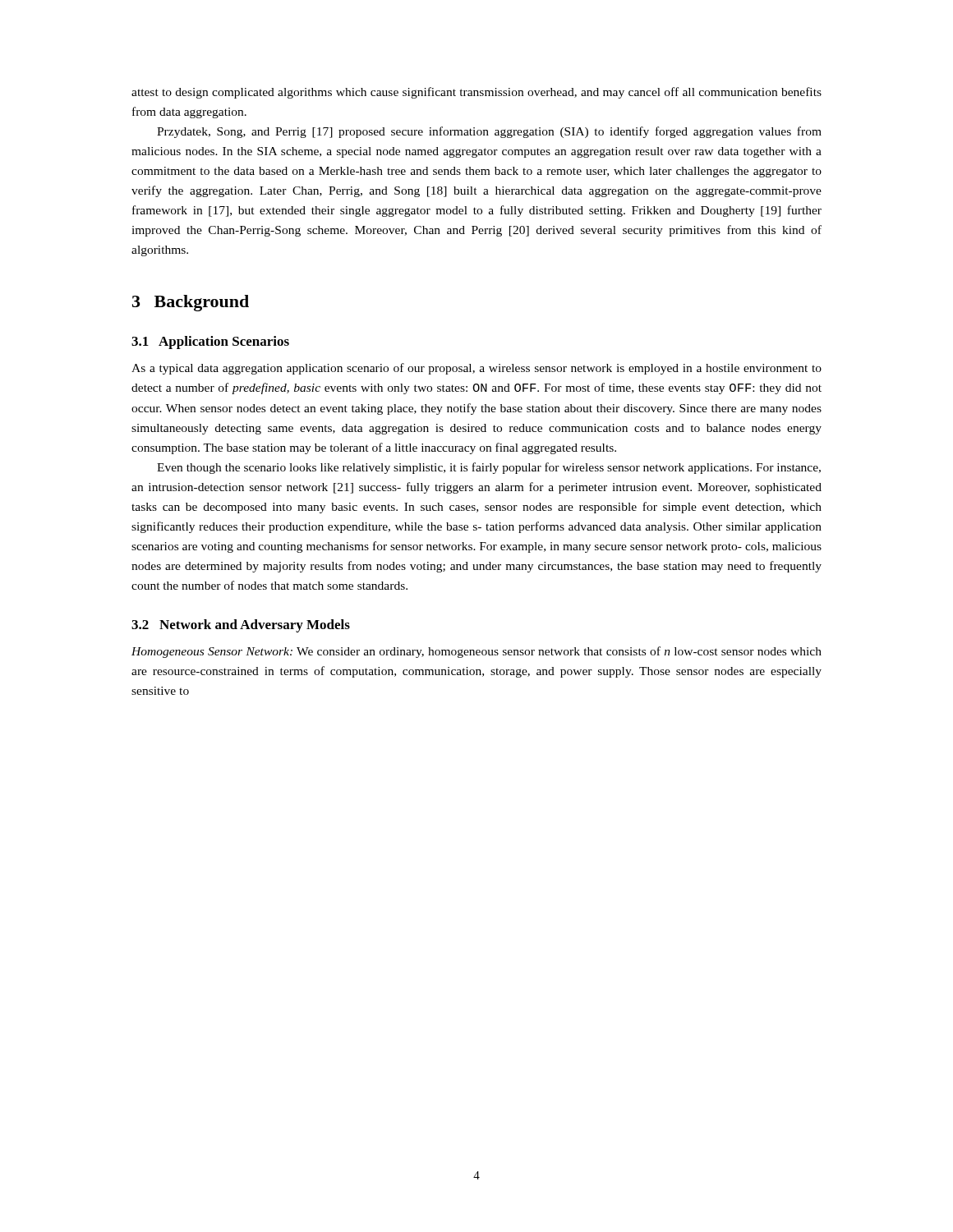Image resolution: width=953 pixels, height=1232 pixels.
Task: Click on the text block containing "As a typical data"
Action: 476,477
